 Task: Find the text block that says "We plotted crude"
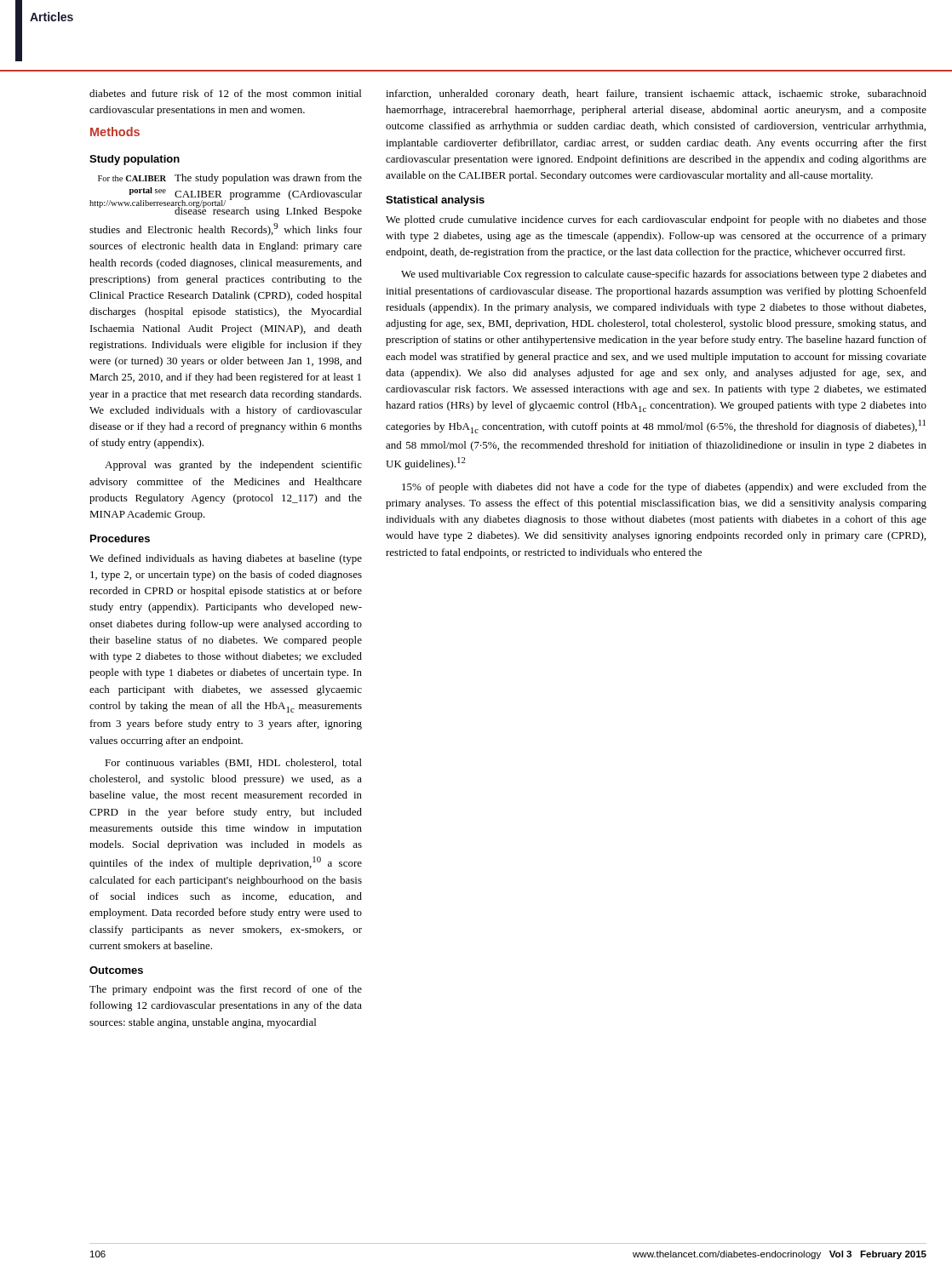click(x=656, y=385)
